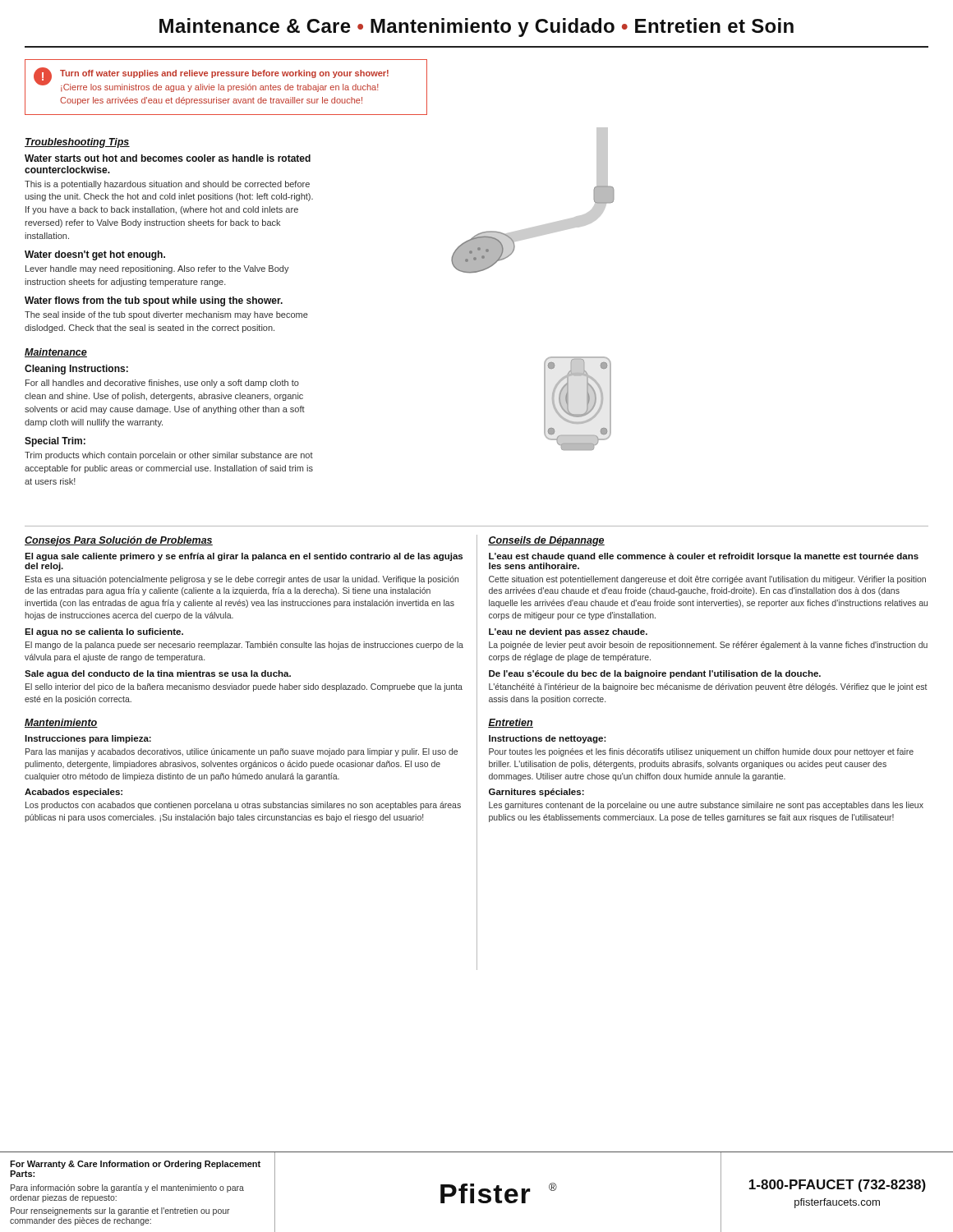Image resolution: width=953 pixels, height=1232 pixels.
Task: Locate the text "Cleaning Instructions:"
Action: click(x=77, y=369)
